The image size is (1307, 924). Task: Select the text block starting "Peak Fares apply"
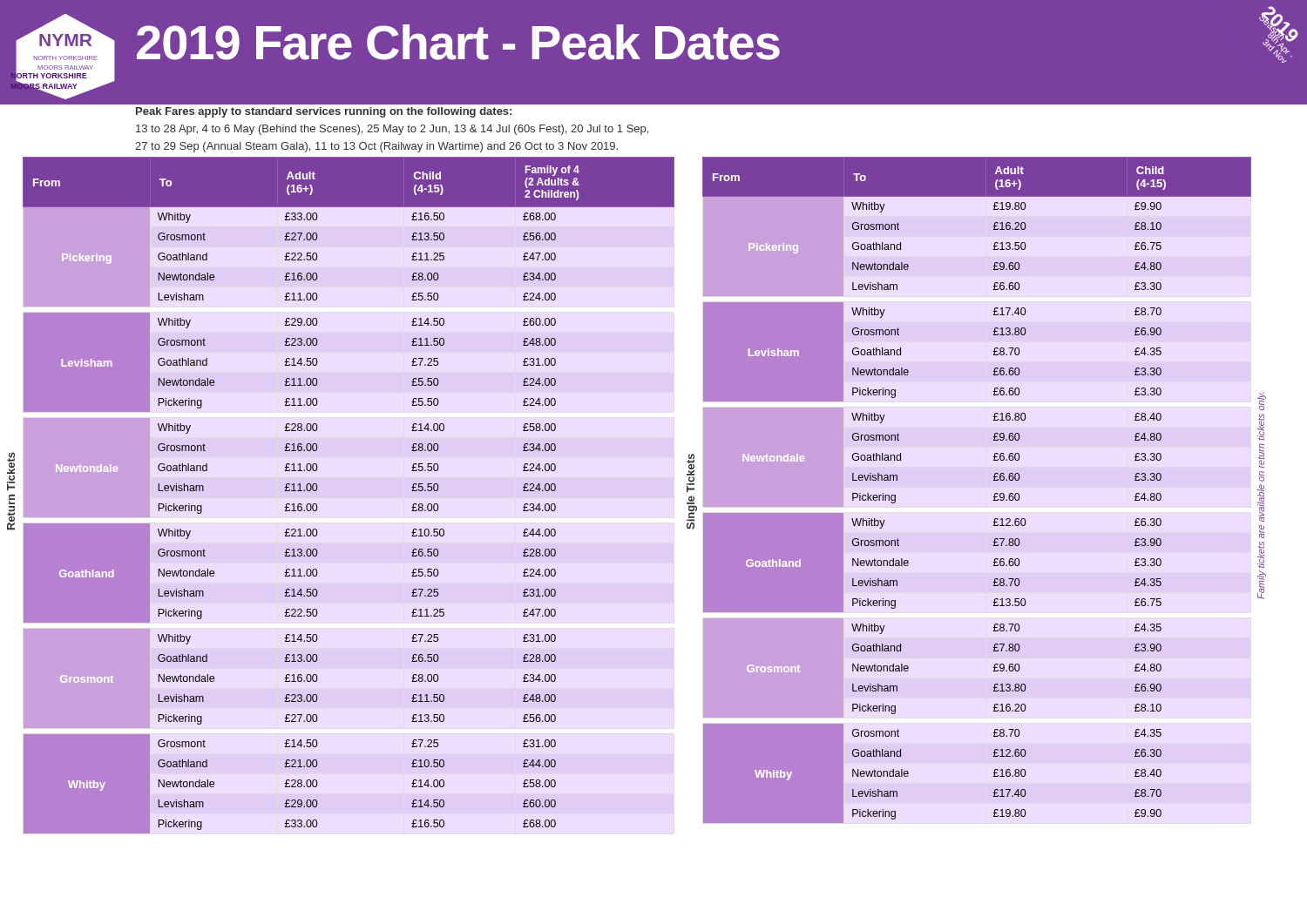click(392, 129)
